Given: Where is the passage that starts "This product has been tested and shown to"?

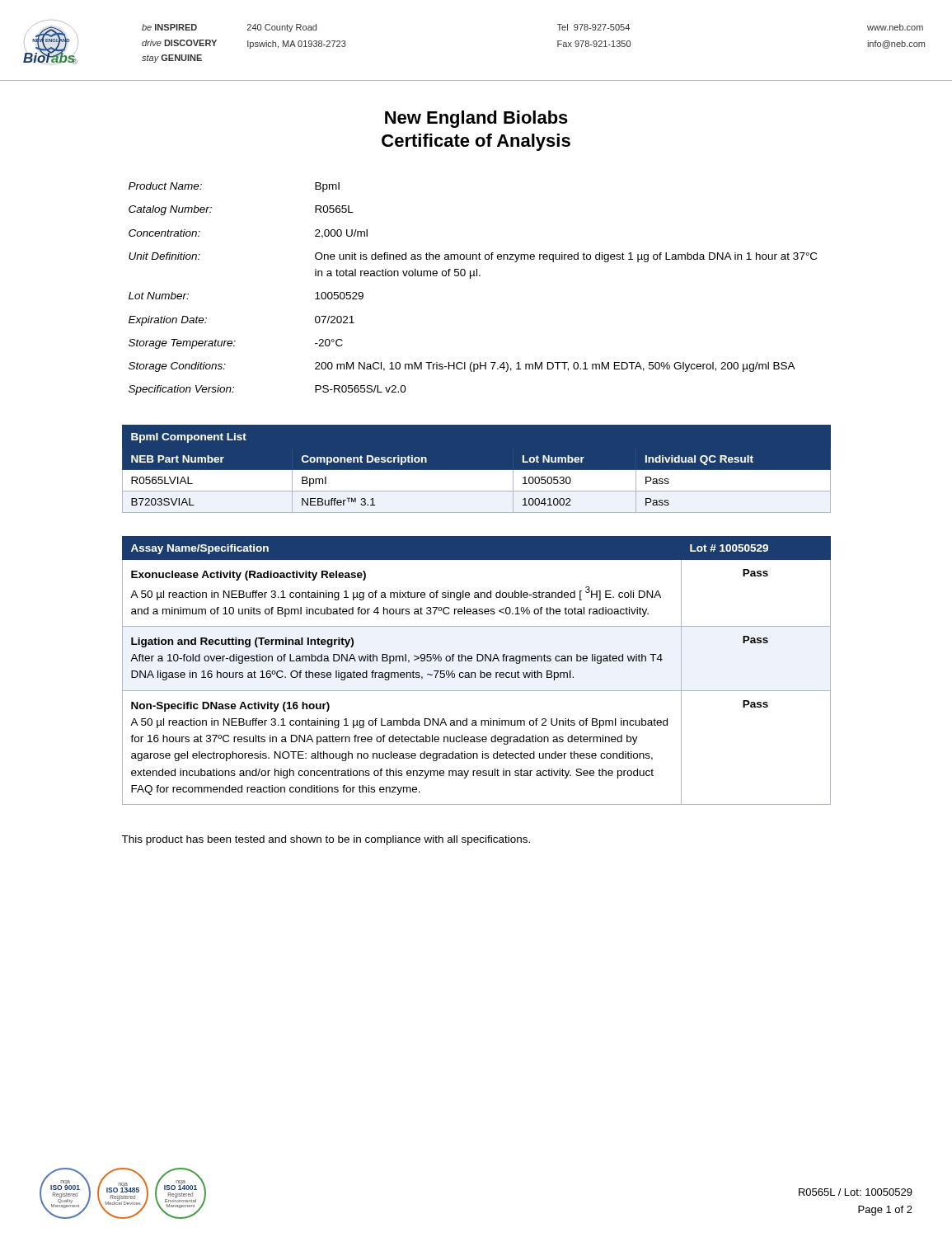Looking at the screenshot, I should [326, 839].
